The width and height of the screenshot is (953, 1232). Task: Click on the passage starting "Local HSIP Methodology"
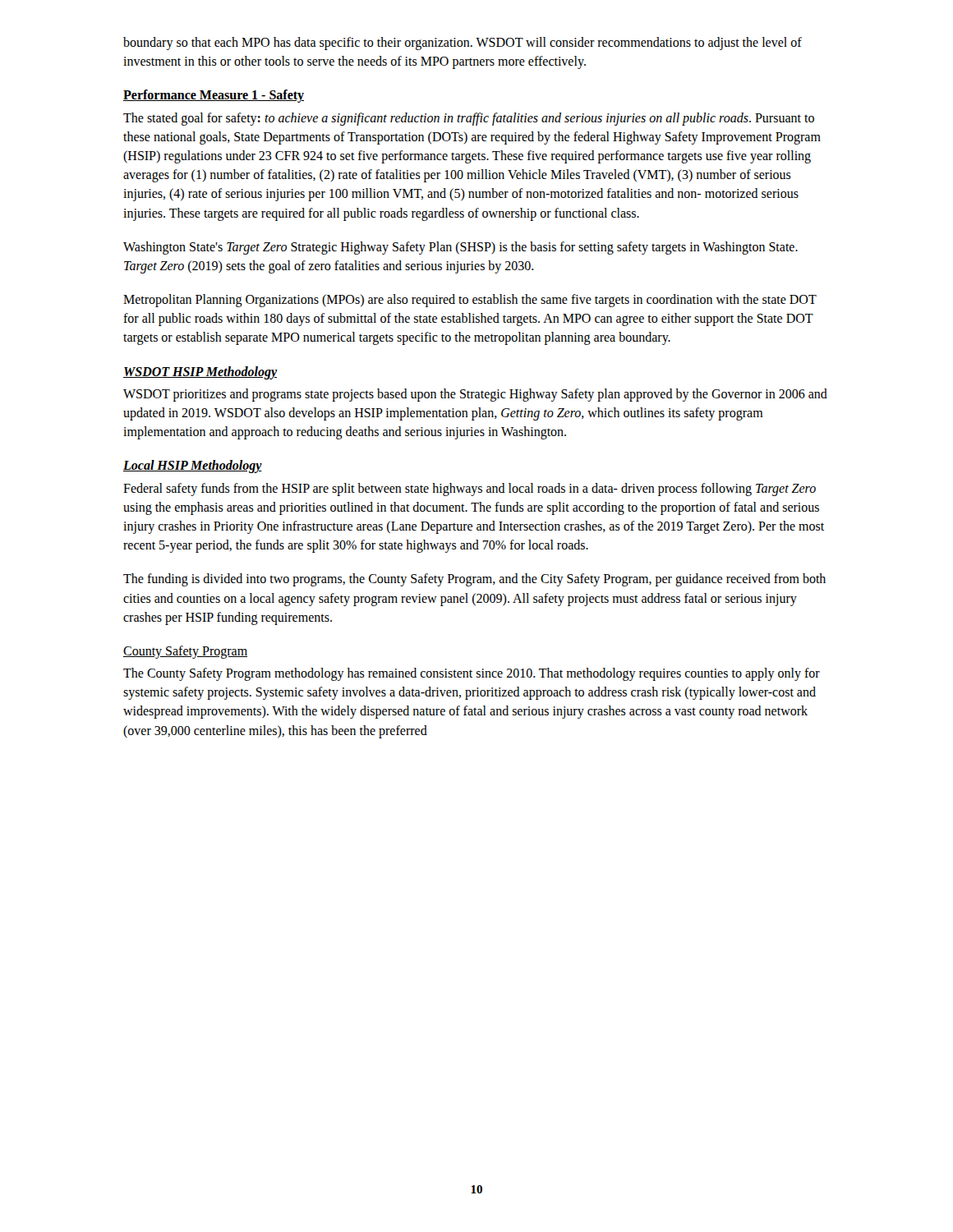coord(192,466)
